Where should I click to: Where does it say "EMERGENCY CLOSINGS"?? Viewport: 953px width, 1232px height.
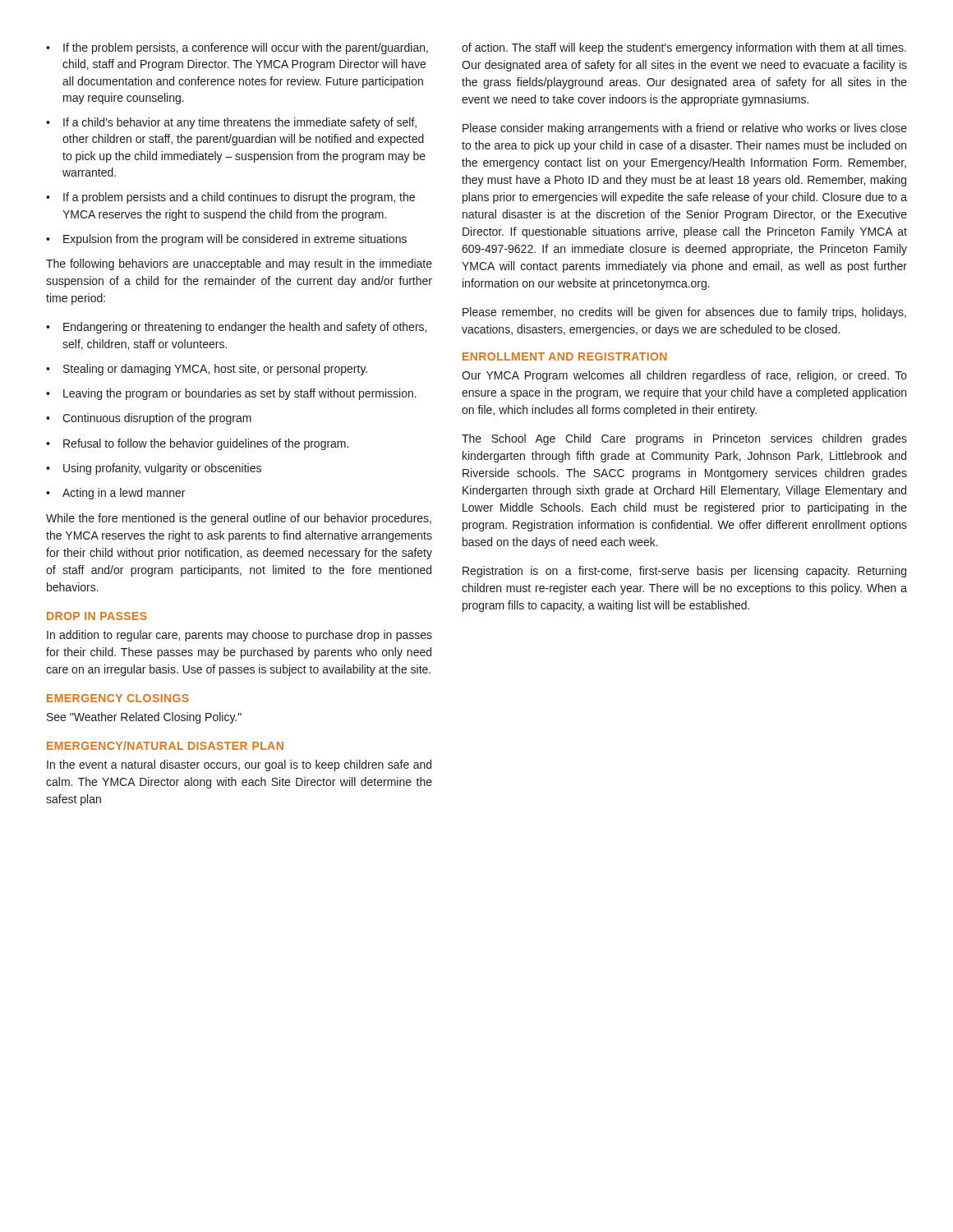(118, 698)
